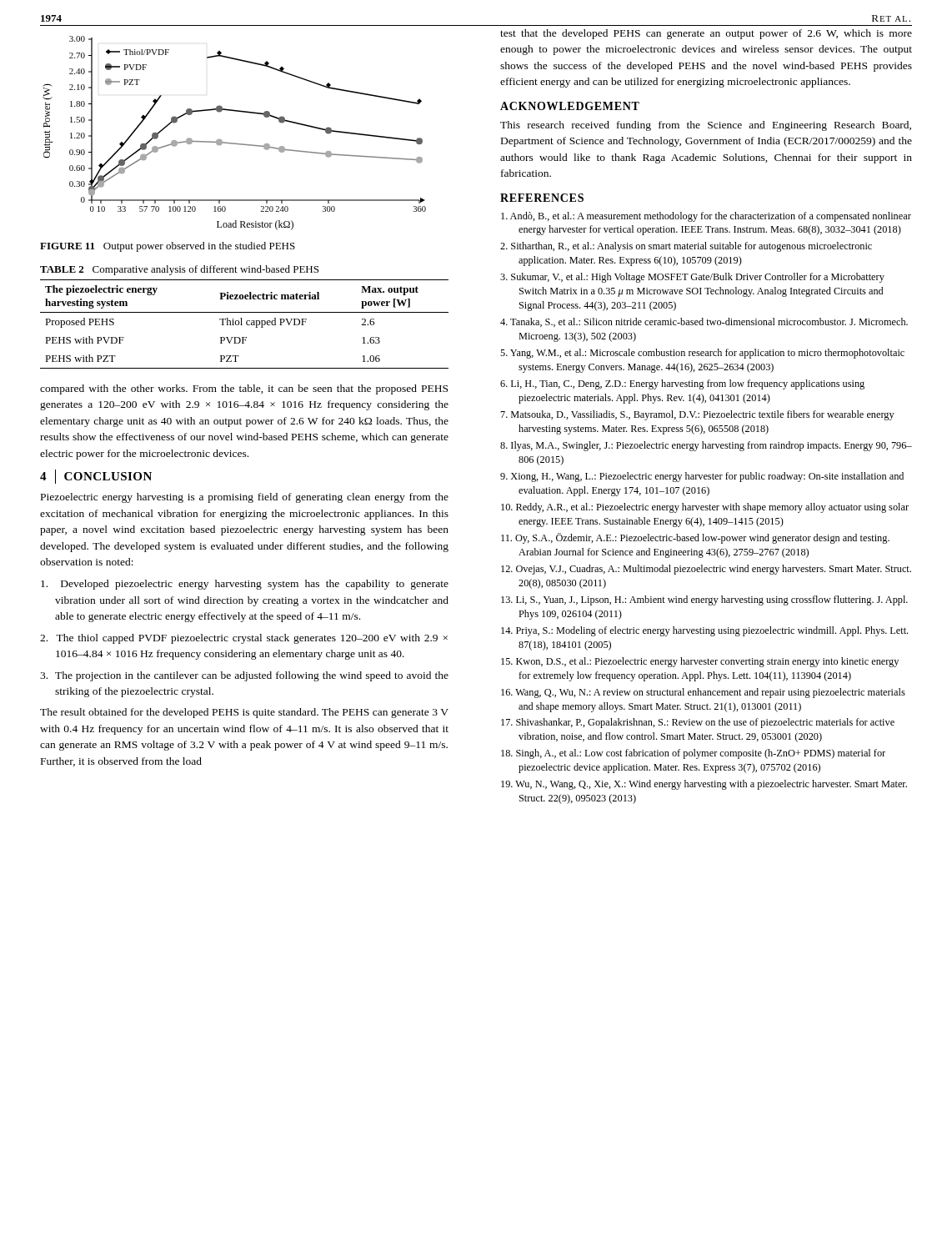Locate the list item that says "6. Li, H.,"

point(682,391)
